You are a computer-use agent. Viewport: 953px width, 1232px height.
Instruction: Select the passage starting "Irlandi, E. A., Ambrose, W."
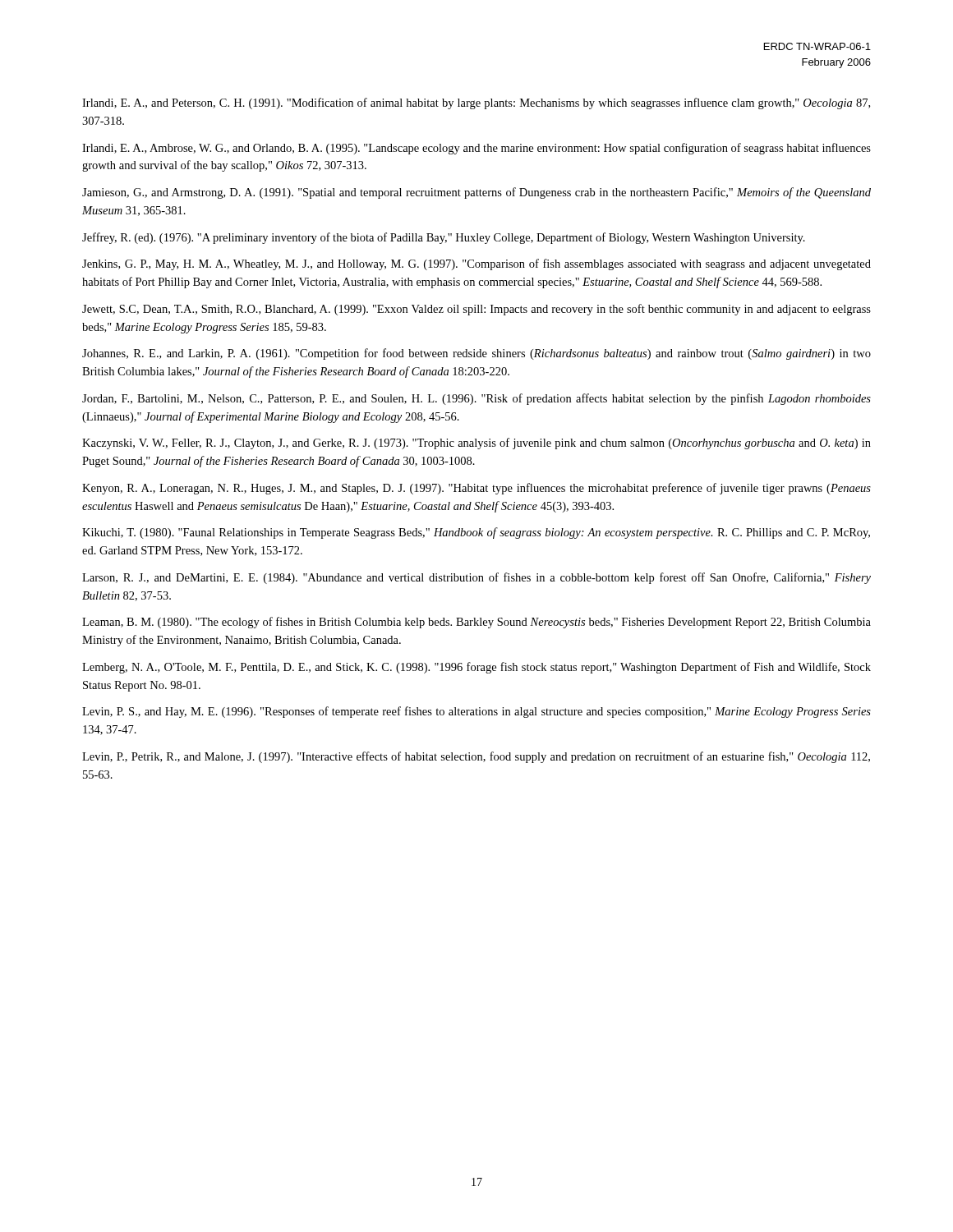476,157
